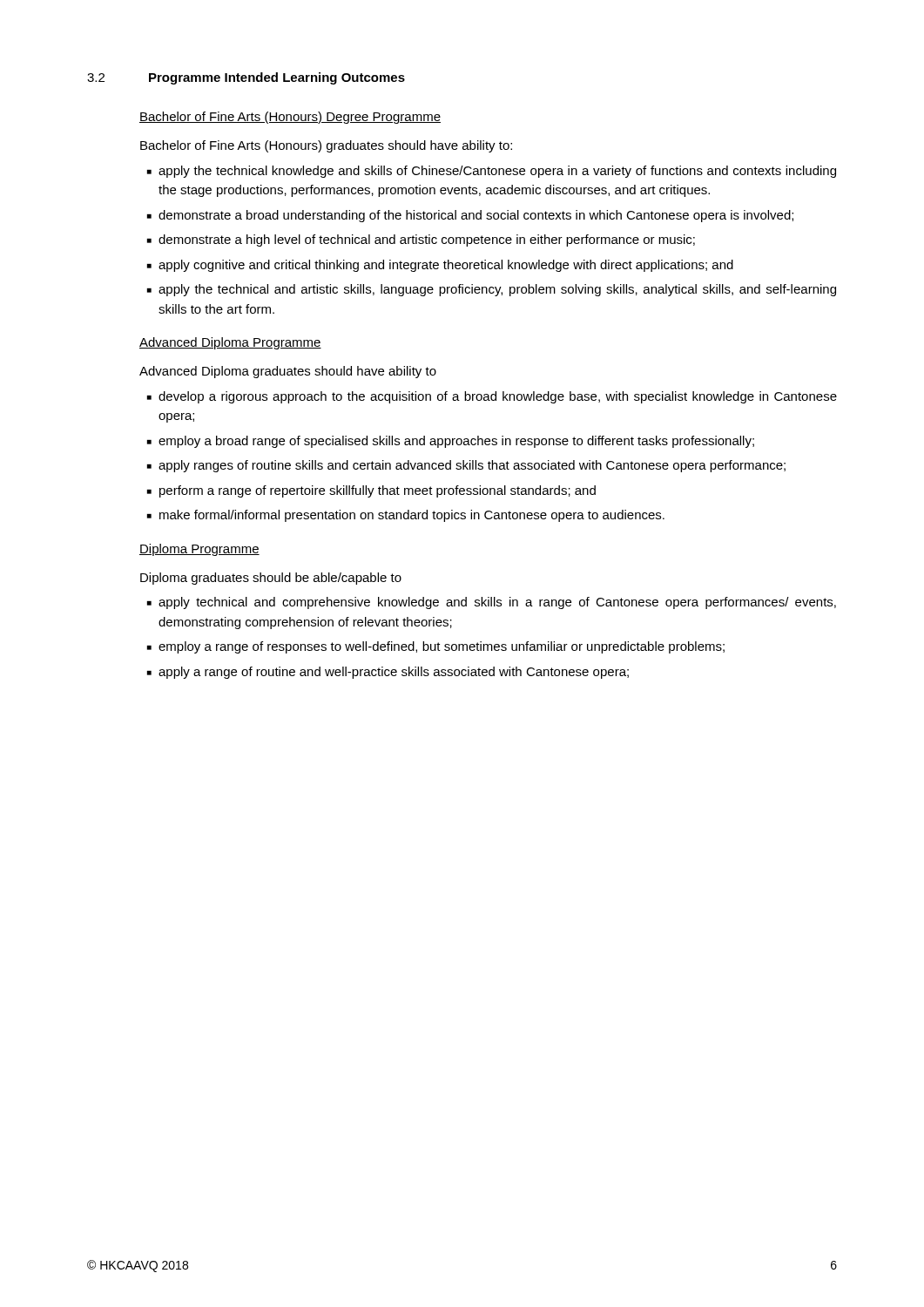
Task: Locate the element starting "■ perform a"
Action: pyautogui.click(x=488, y=490)
